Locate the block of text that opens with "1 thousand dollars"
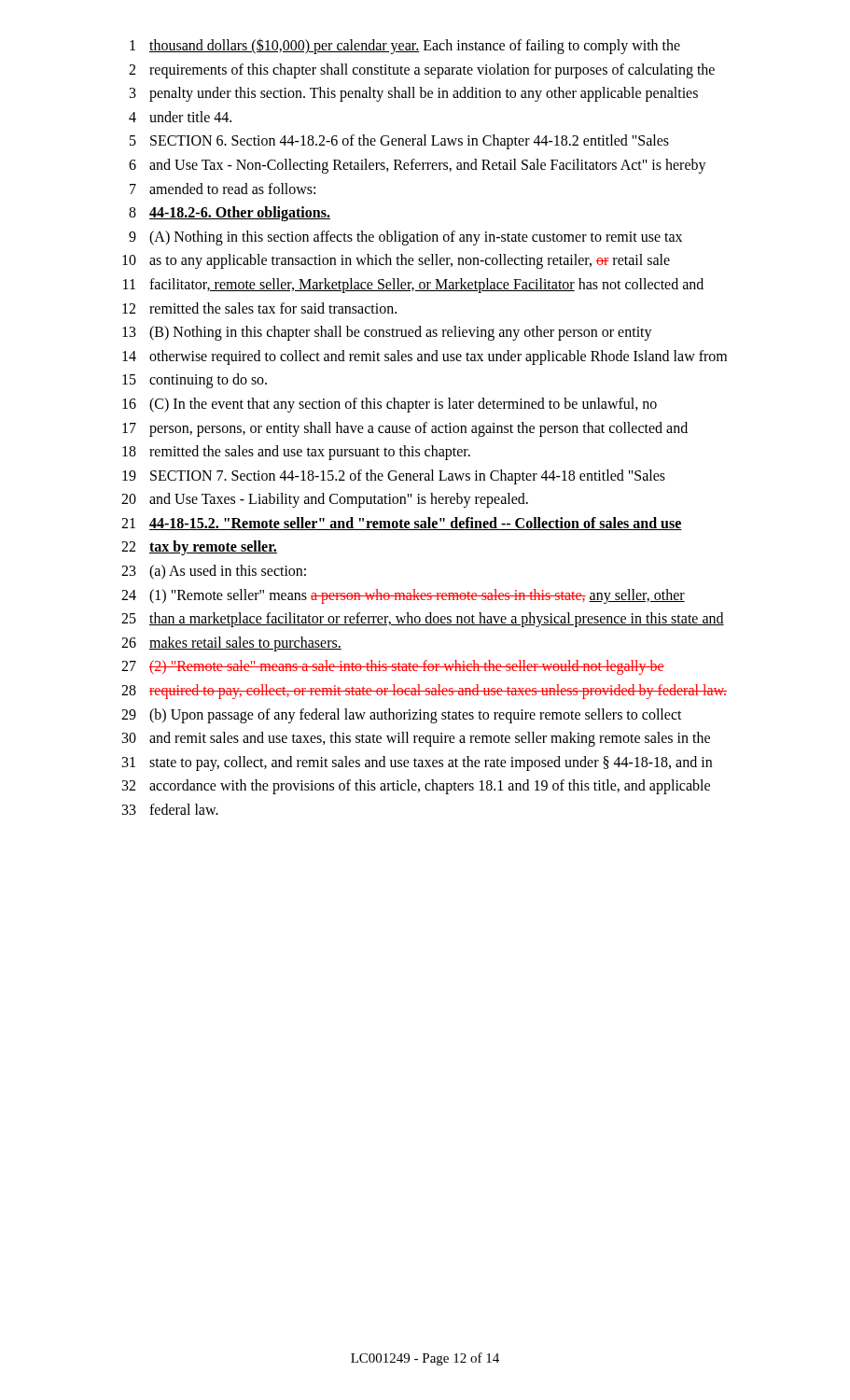 click(x=441, y=46)
